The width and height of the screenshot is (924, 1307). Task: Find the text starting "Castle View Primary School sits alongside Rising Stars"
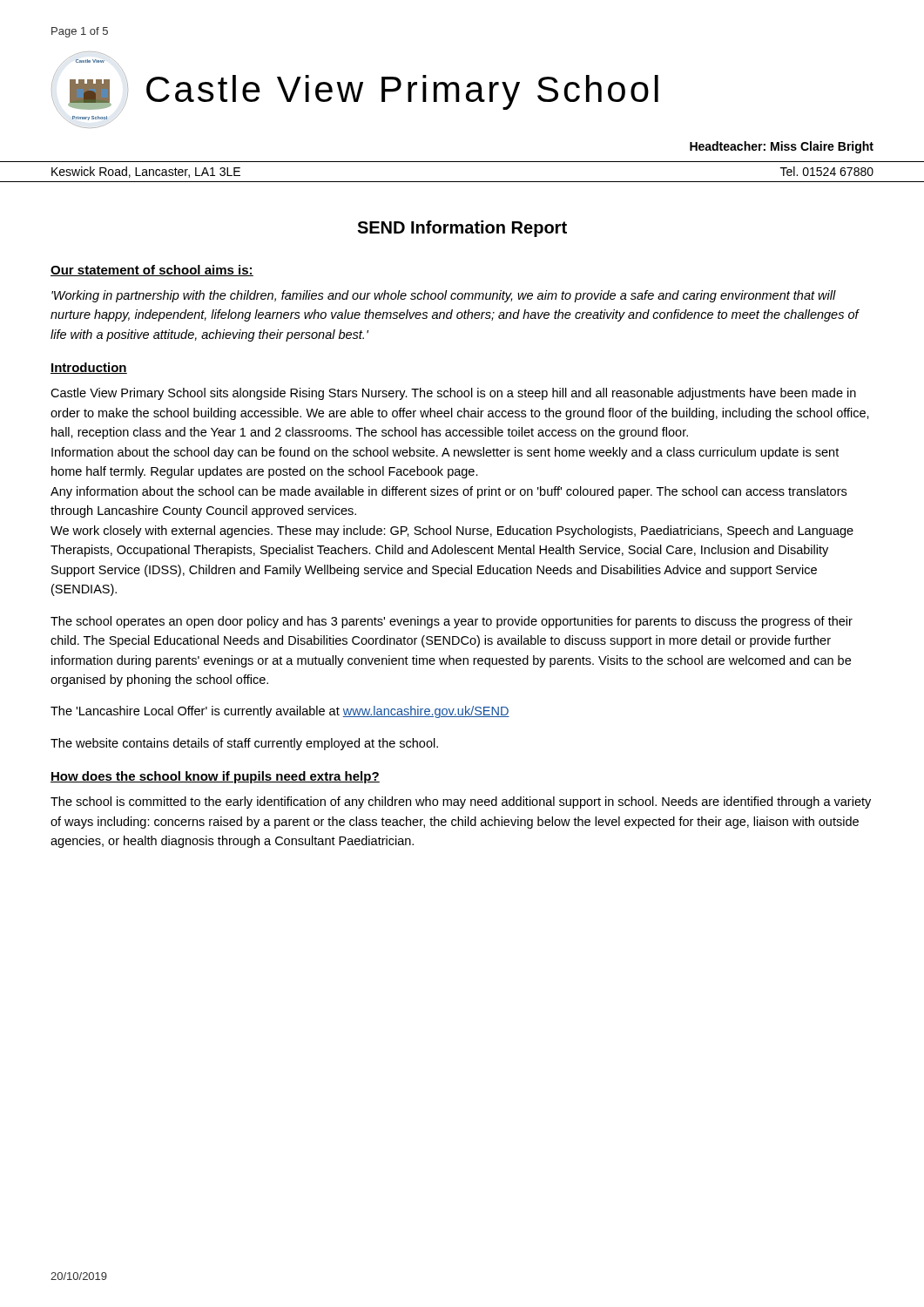pos(460,491)
